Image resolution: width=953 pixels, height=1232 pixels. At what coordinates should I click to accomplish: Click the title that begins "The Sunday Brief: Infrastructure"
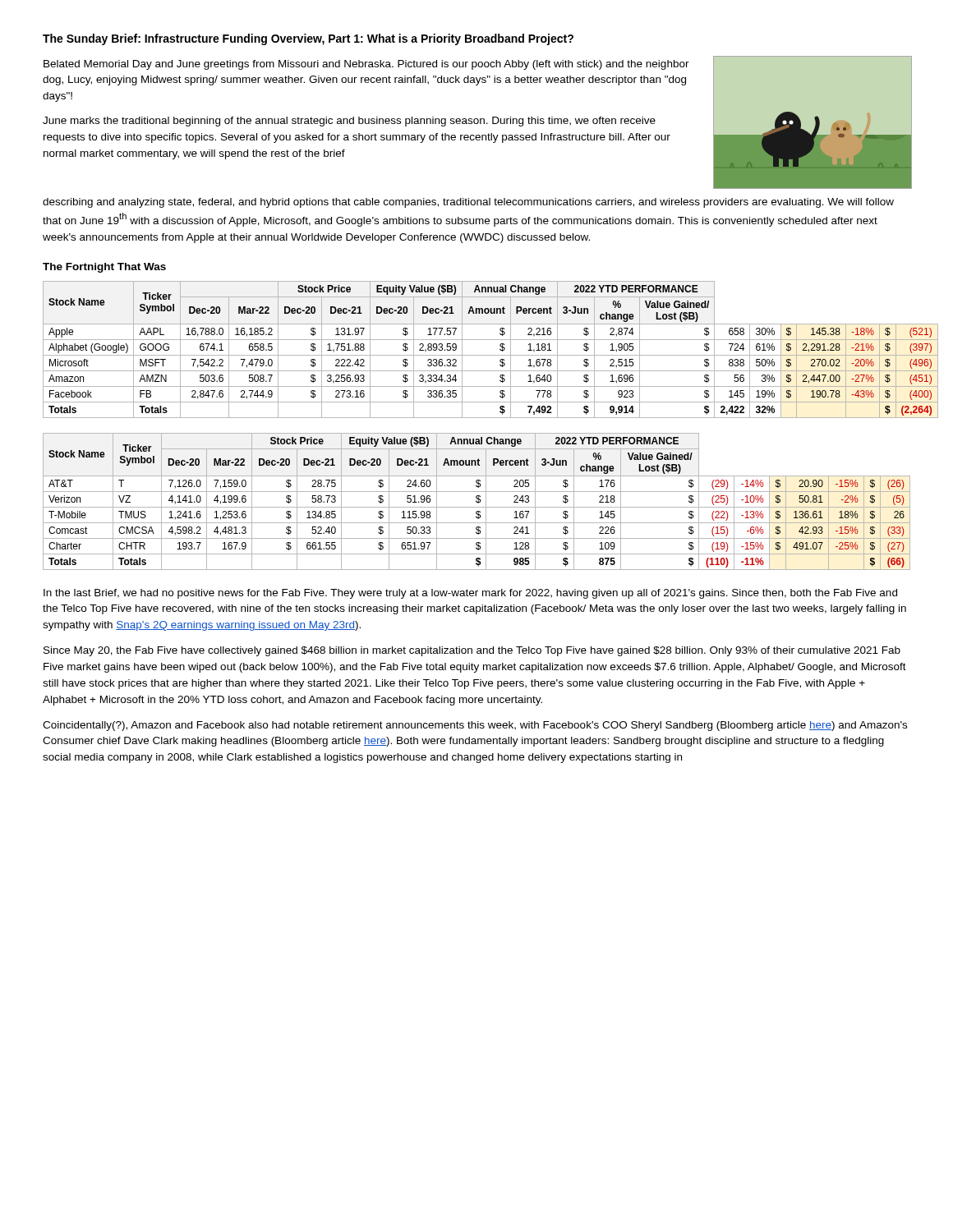[x=308, y=39]
